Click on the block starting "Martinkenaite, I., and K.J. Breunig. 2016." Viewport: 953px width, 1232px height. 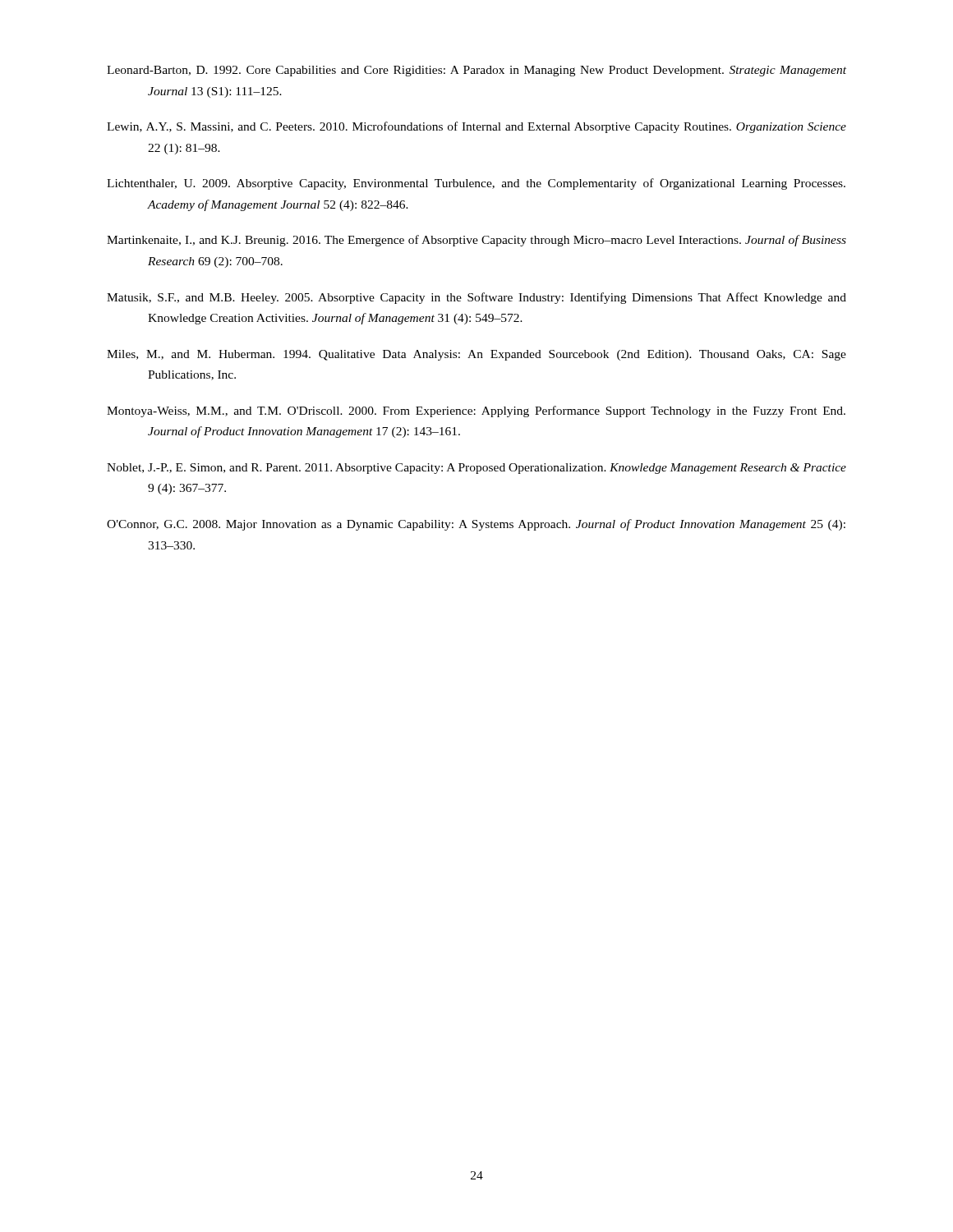click(x=476, y=250)
